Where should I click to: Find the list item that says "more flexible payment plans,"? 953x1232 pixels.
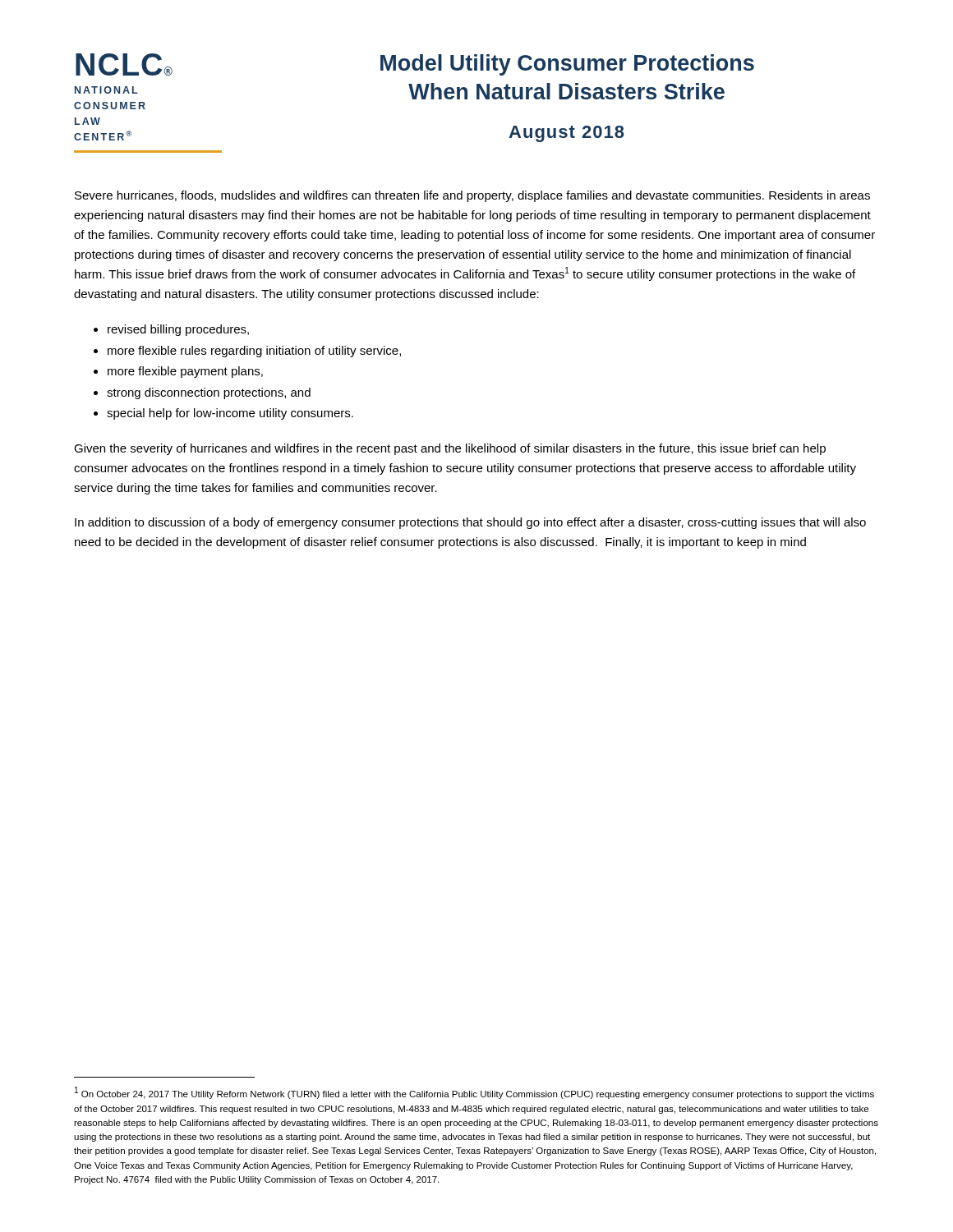[x=185, y=371]
